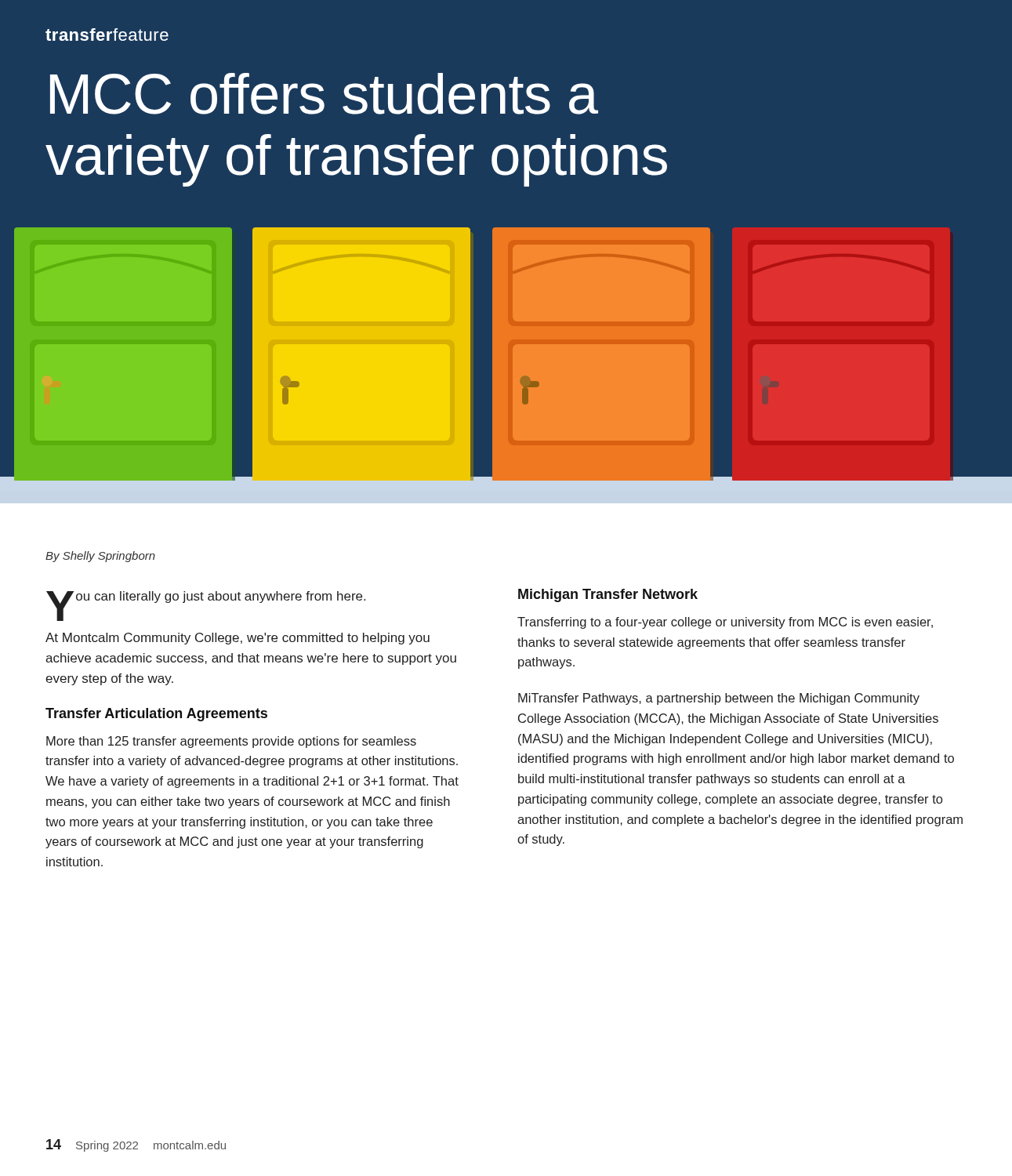This screenshot has height=1176, width=1012.
Task: Point to the block beginning "More than 125 transfer agreements"
Action: (x=252, y=801)
